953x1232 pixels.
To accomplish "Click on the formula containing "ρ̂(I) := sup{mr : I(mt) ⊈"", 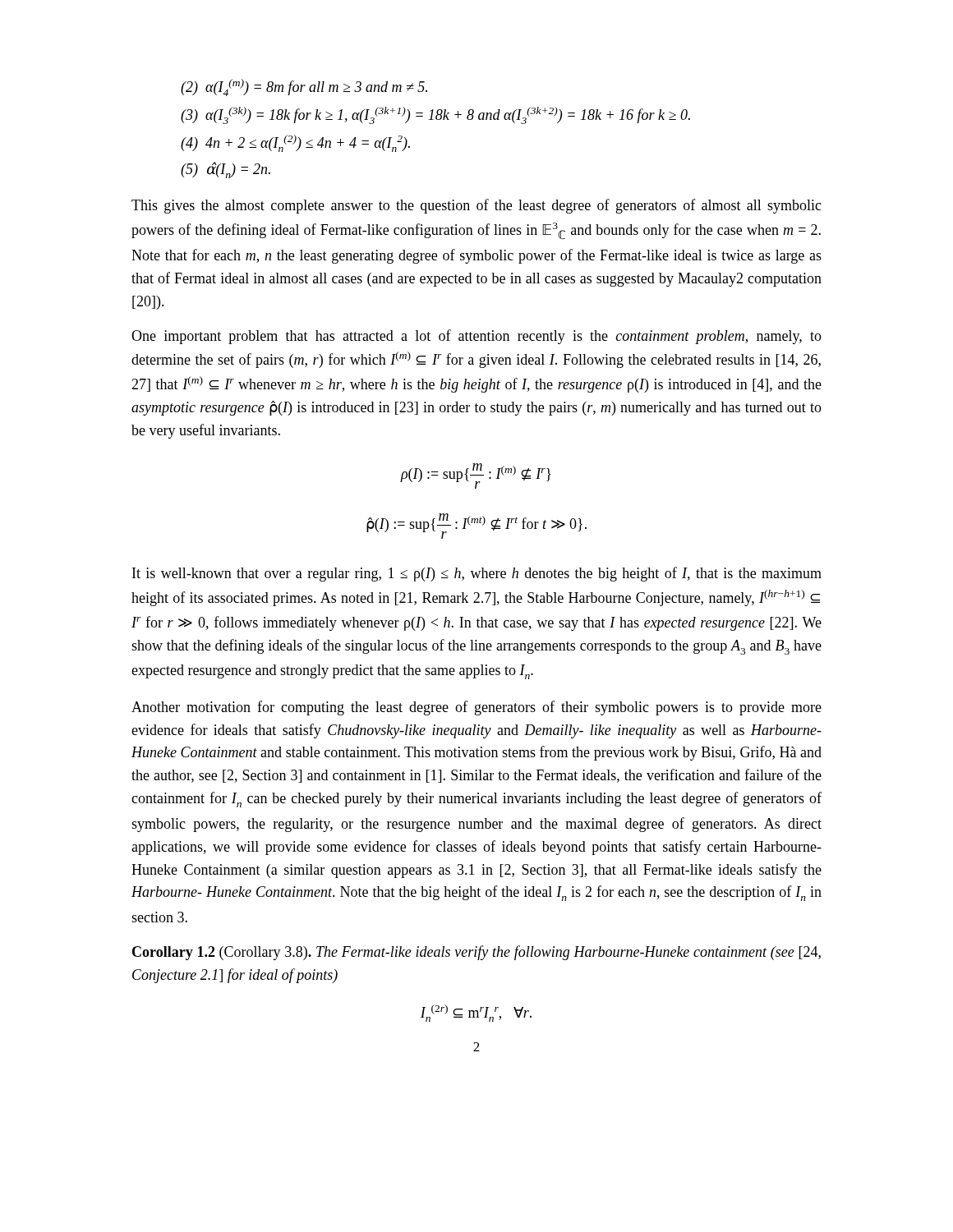I will point(476,525).
